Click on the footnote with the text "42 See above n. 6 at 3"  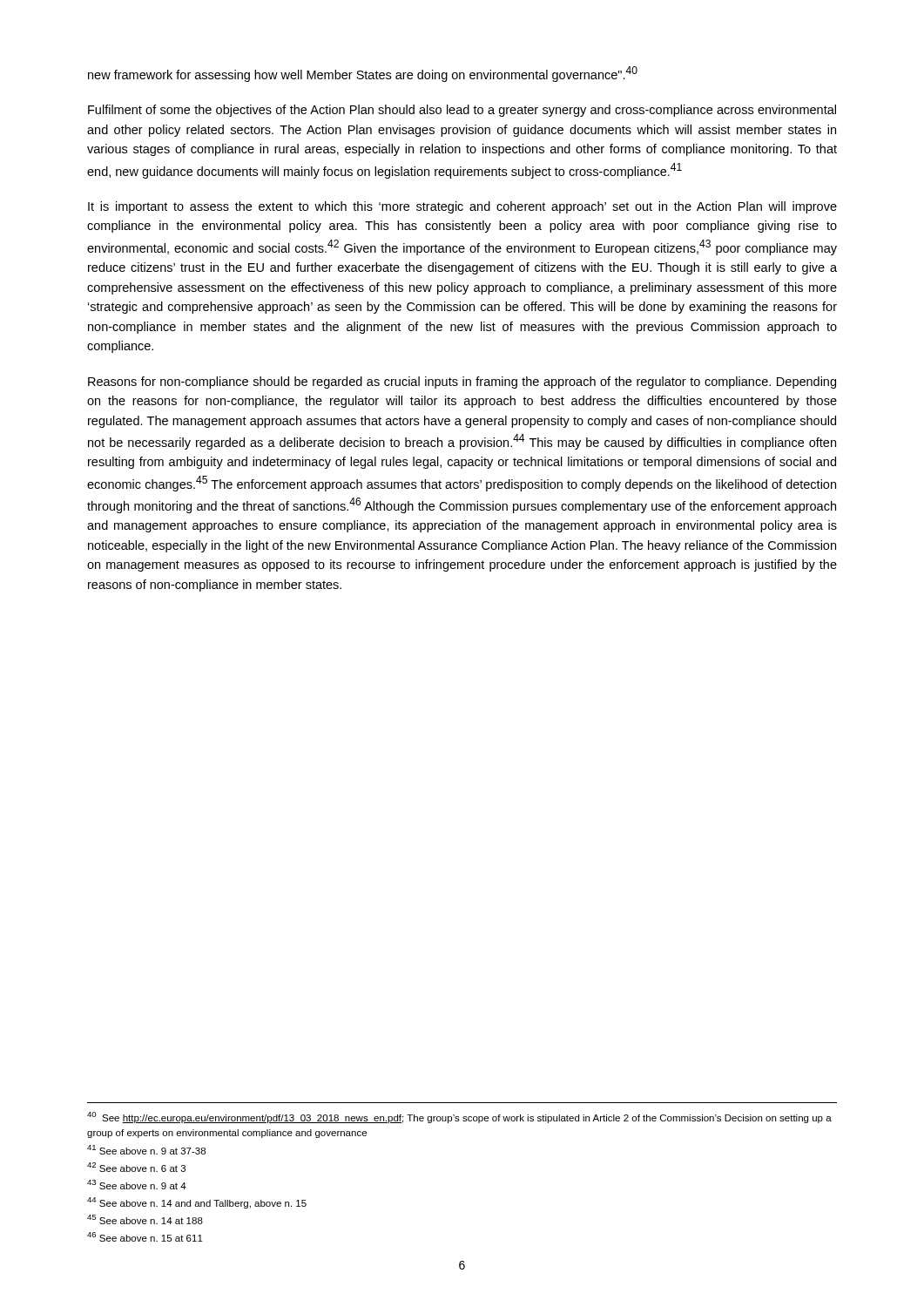pyautogui.click(x=137, y=1166)
